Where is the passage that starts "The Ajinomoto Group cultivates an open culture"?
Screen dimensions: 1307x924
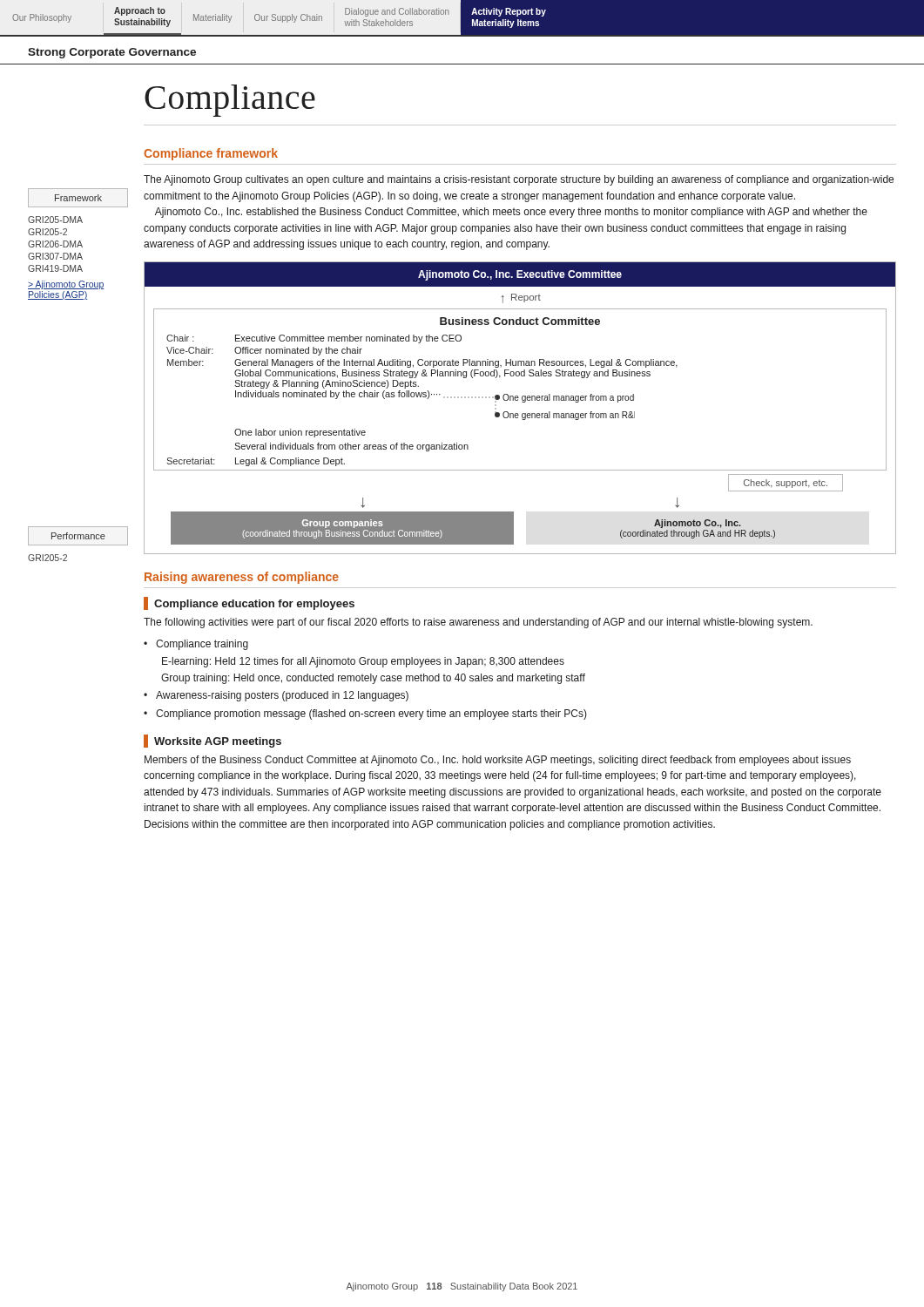click(x=519, y=212)
